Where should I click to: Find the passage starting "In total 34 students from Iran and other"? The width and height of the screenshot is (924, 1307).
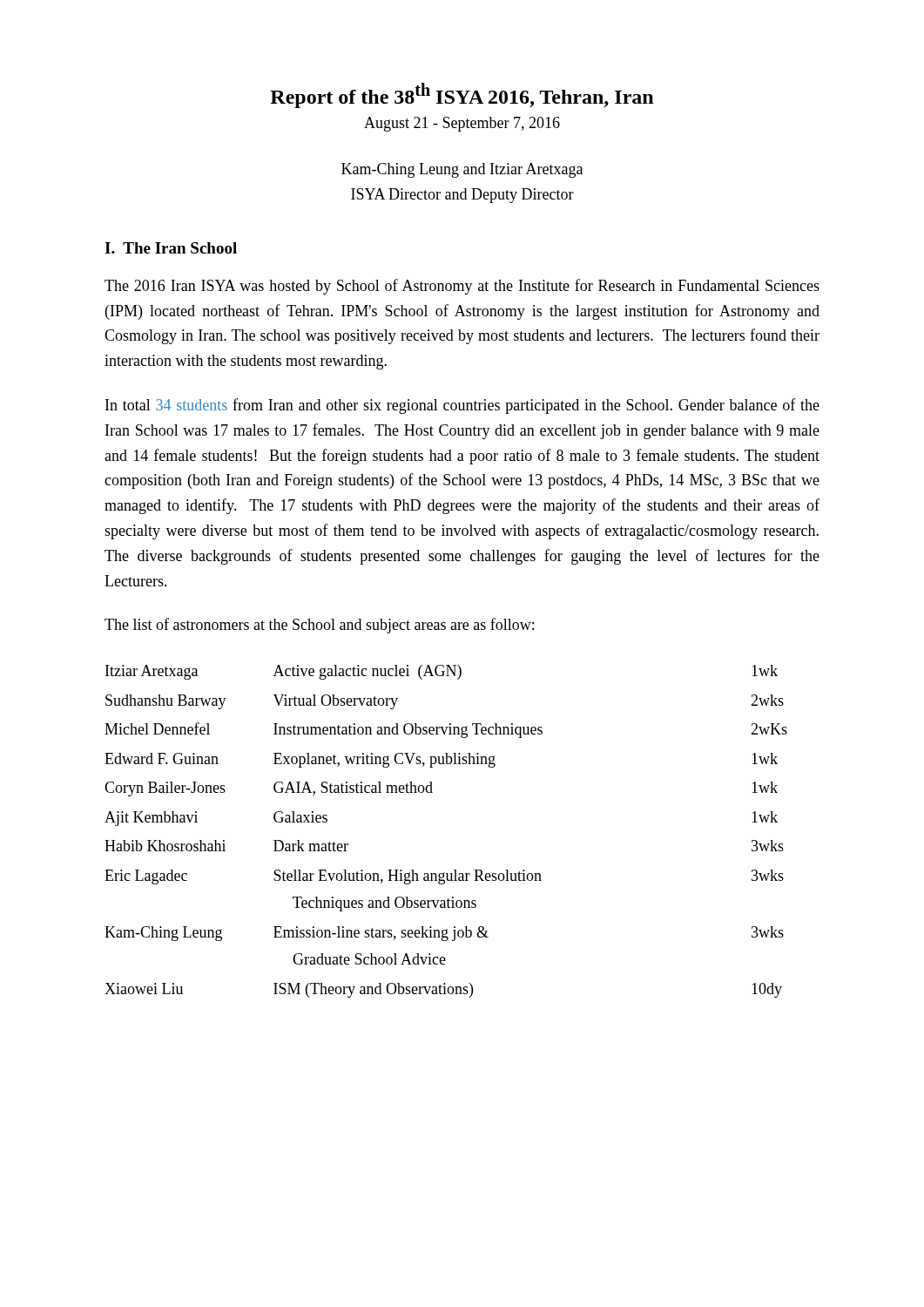(462, 493)
